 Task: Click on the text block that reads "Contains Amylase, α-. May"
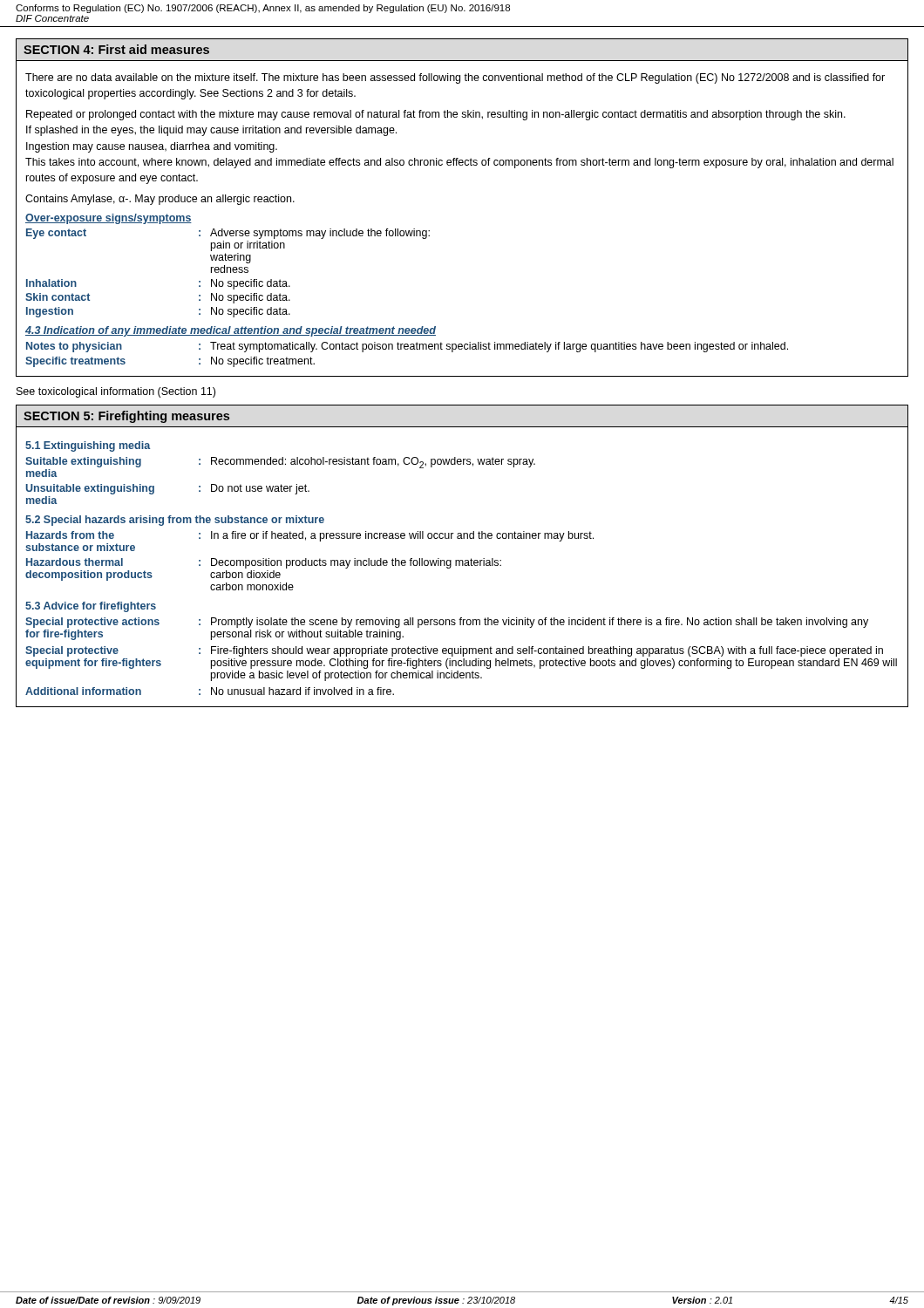pos(160,200)
